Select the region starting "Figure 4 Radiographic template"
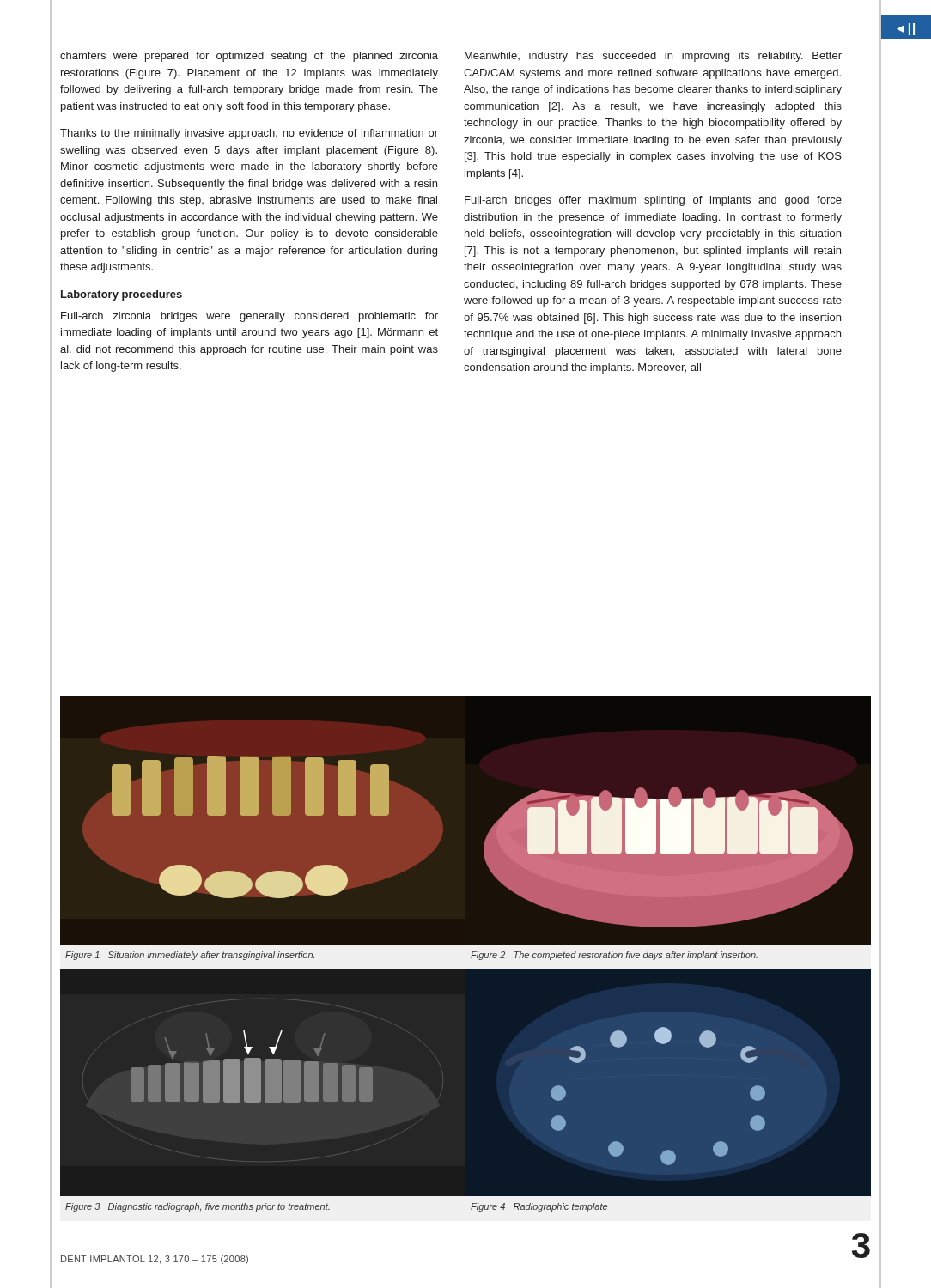931x1288 pixels. pos(539,1207)
